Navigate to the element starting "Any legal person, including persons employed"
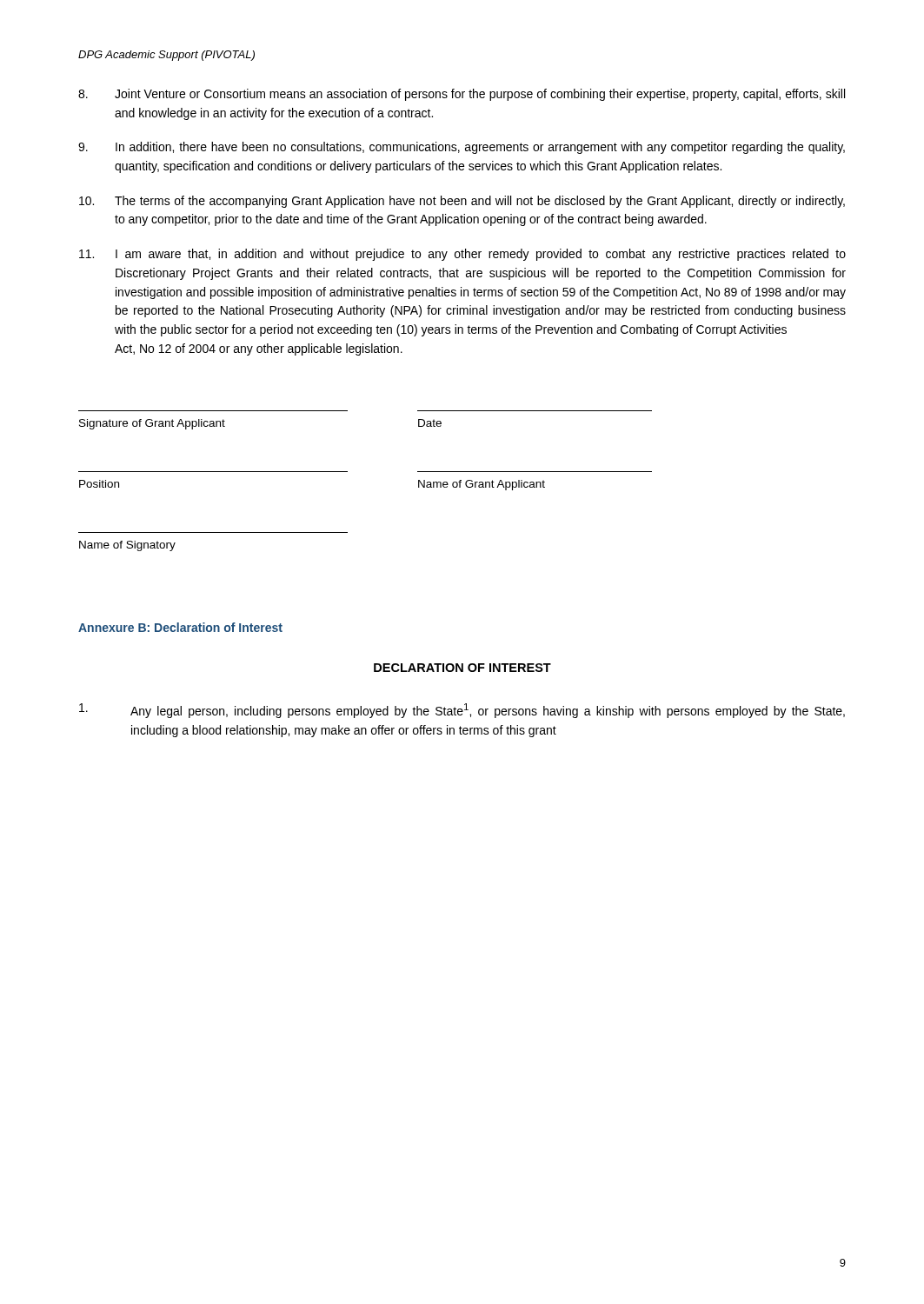The width and height of the screenshot is (924, 1304). [462, 720]
